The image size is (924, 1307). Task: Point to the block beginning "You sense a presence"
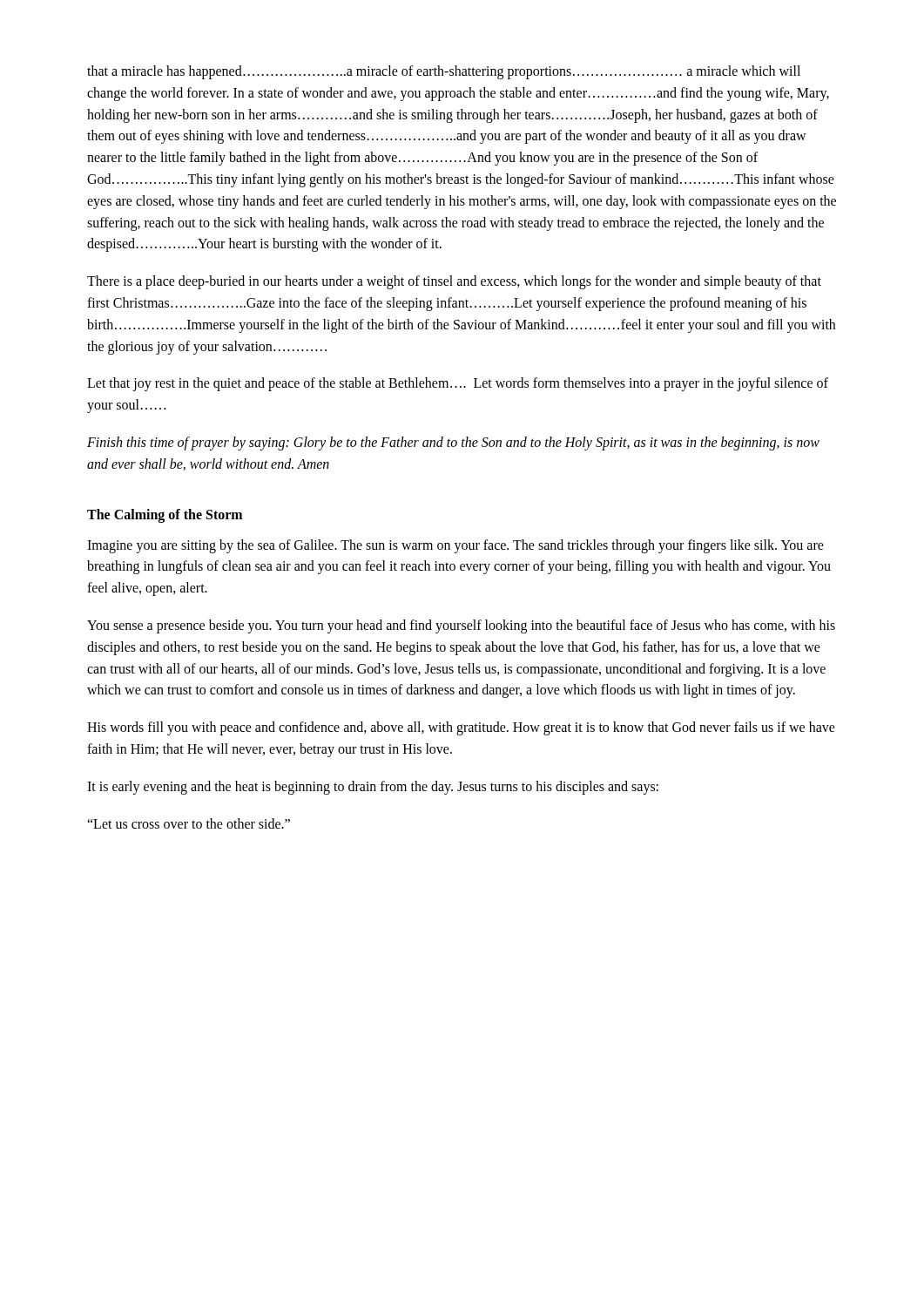point(461,658)
